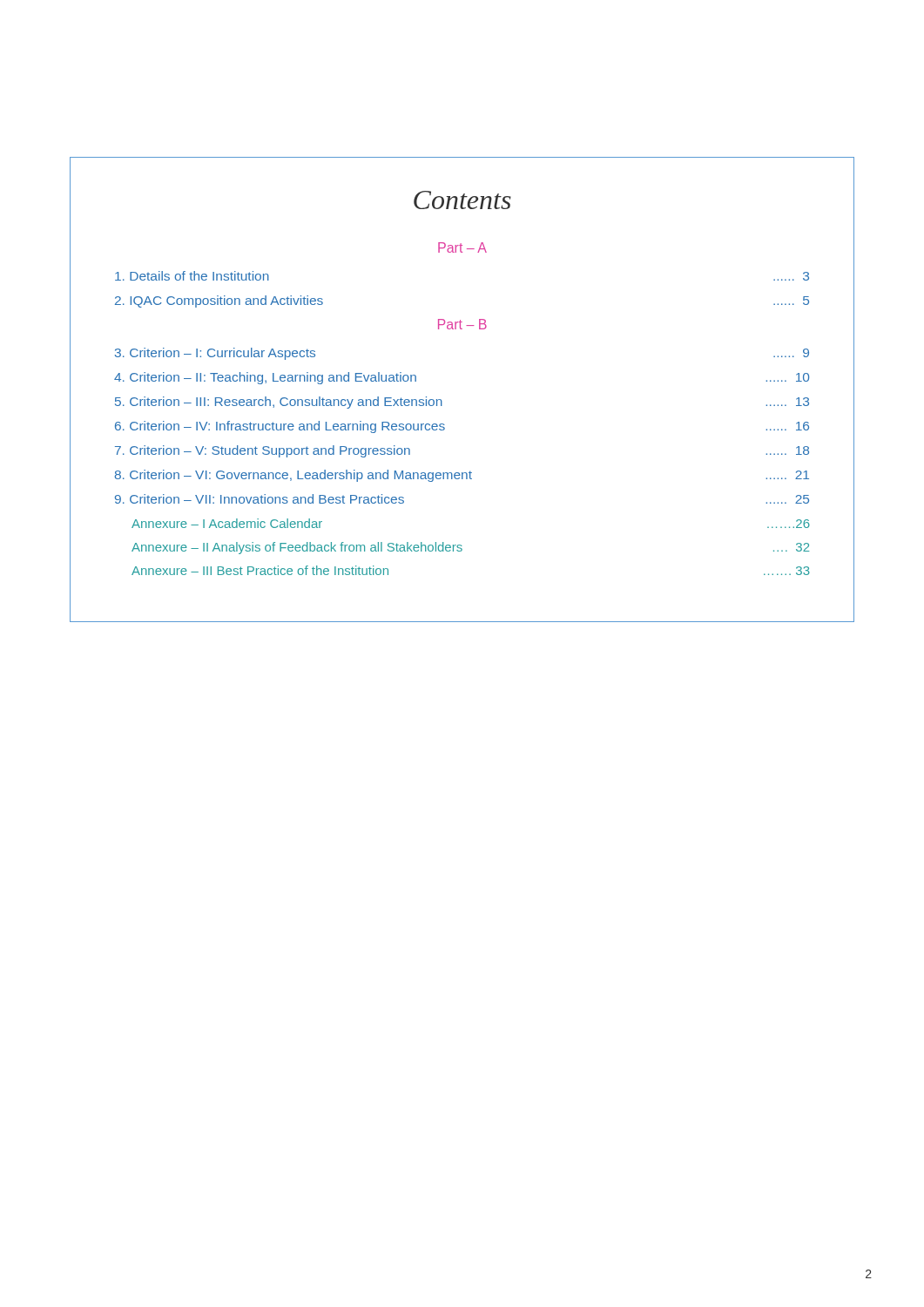Locate the list item with the text "Annexure – I Academic Calendar …….26"
This screenshot has height=1307, width=924.
(228, 524)
